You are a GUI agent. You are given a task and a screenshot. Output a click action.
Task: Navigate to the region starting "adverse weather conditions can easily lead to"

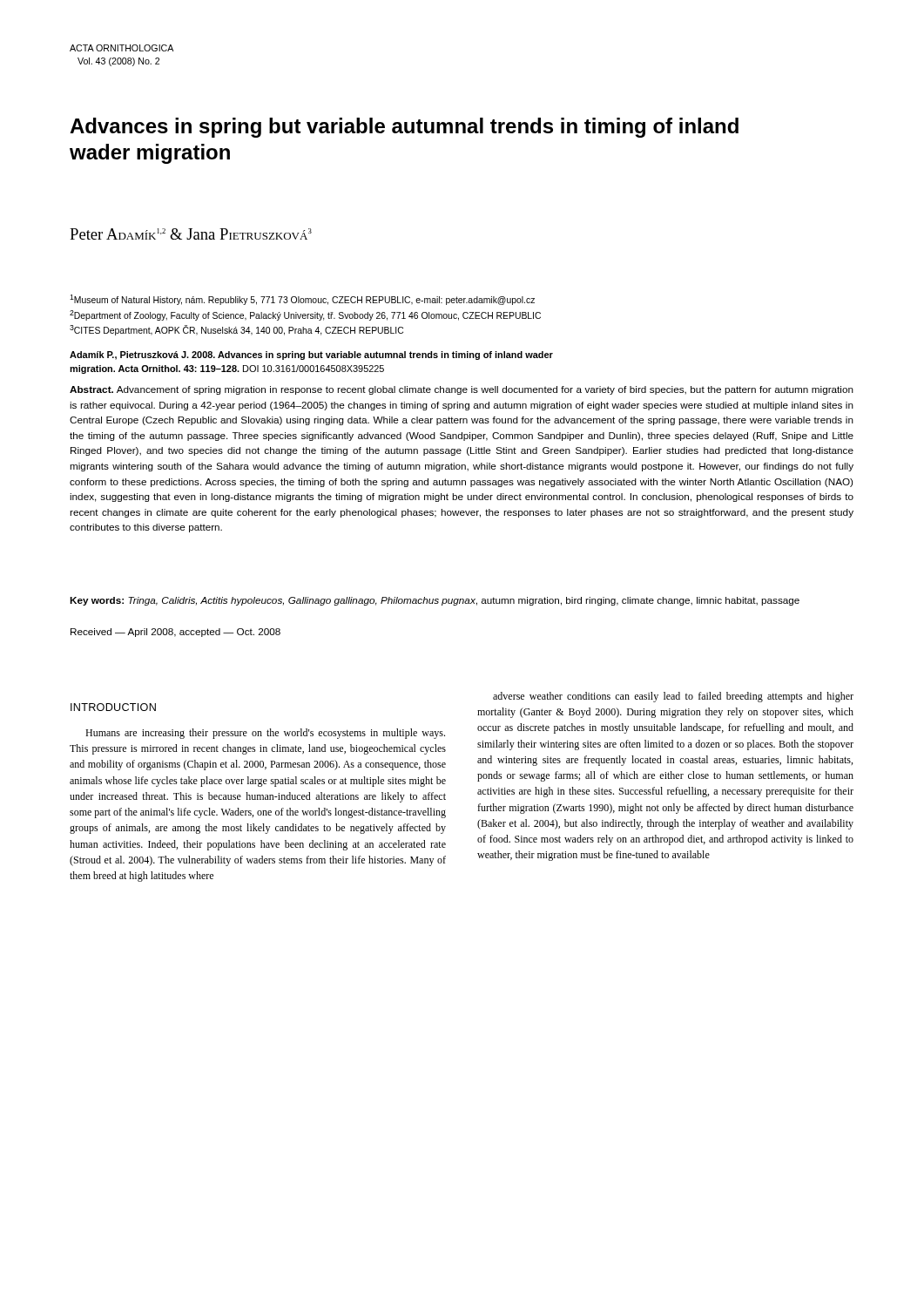[665, 776]
